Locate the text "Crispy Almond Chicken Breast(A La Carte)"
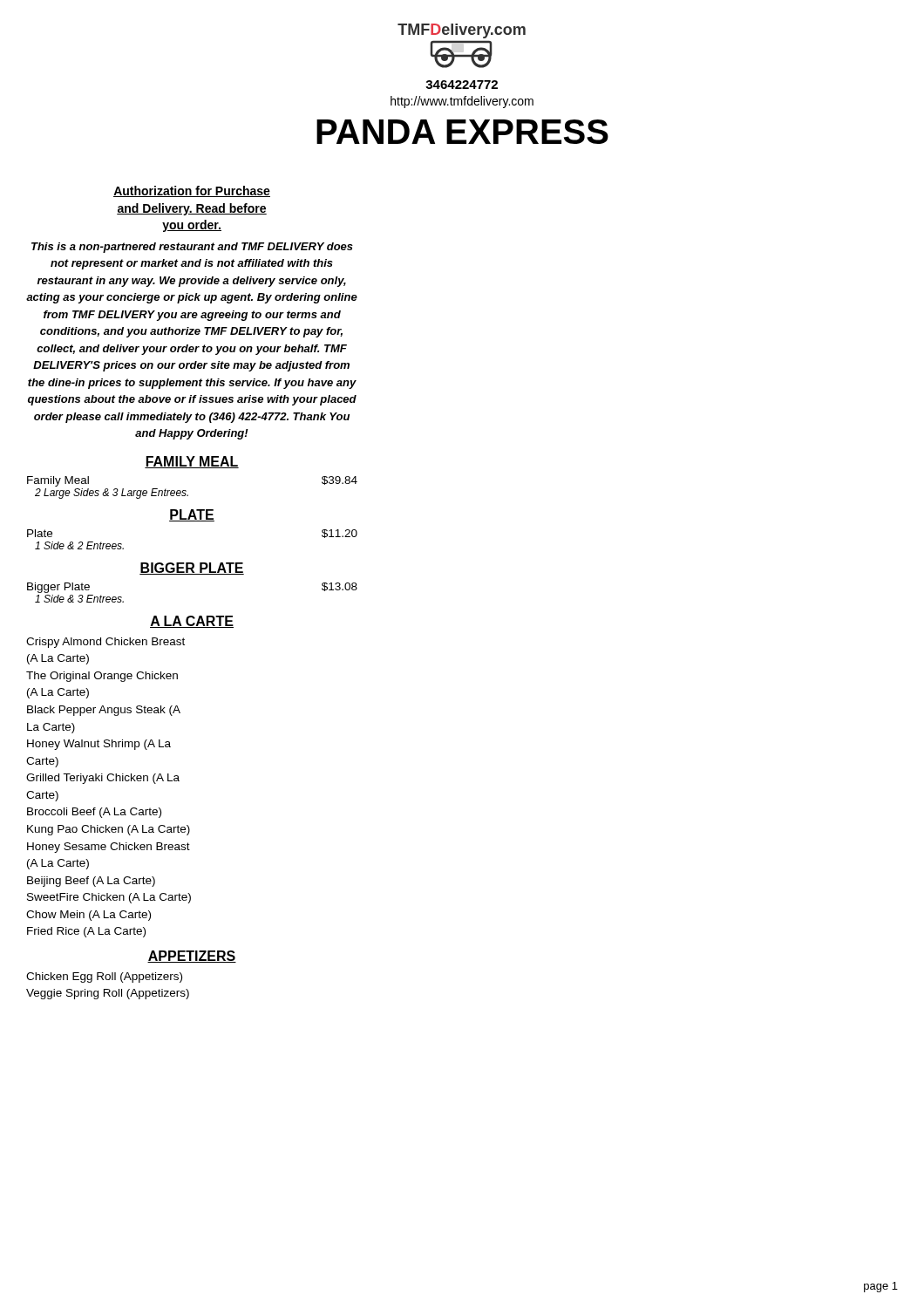924x1308 pixels. pyautogui.click(x=192, y=650)
